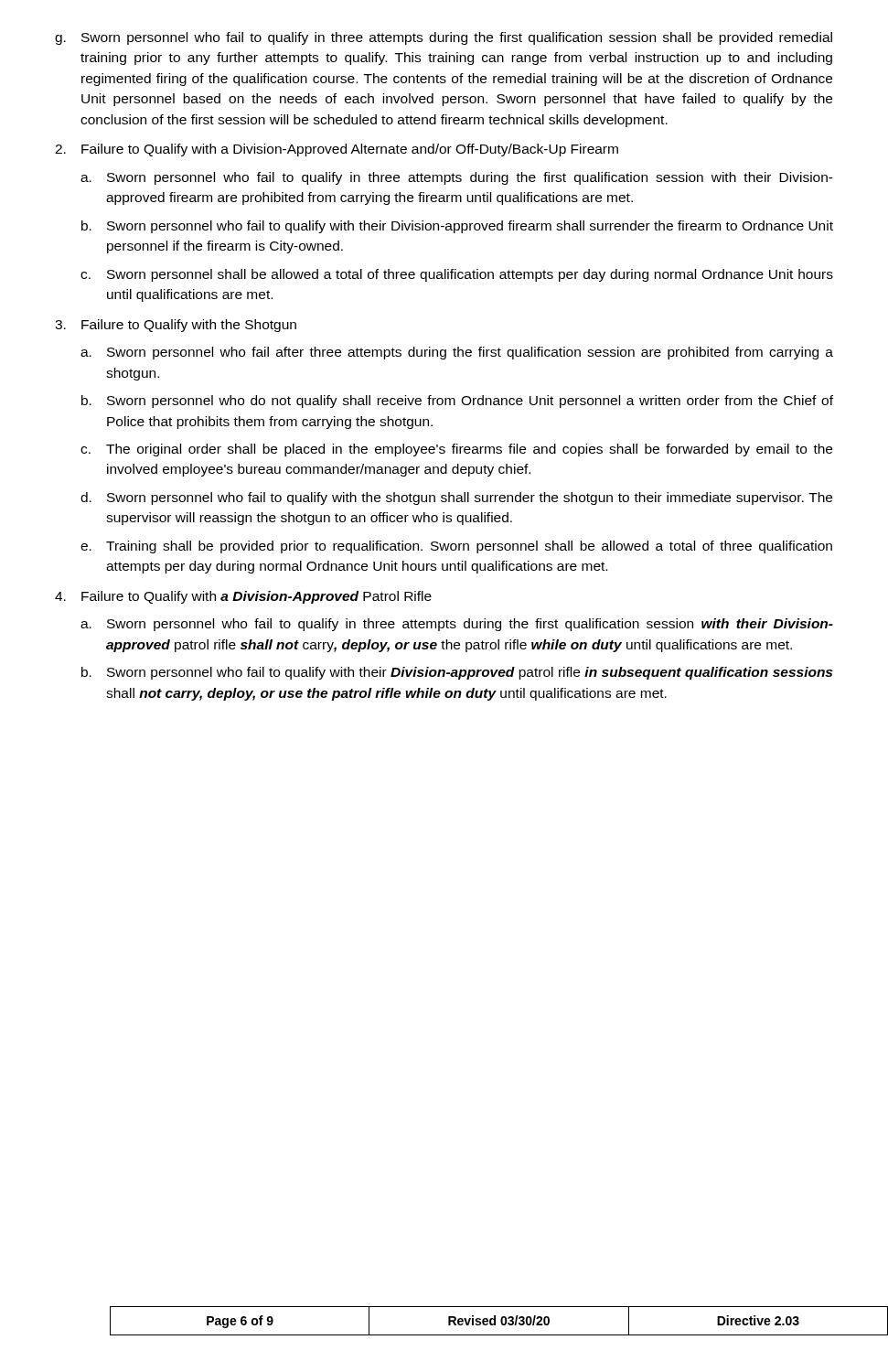Click on the region starting "3. Failure to"
The image size is (888, 1372).
[176, 326]
